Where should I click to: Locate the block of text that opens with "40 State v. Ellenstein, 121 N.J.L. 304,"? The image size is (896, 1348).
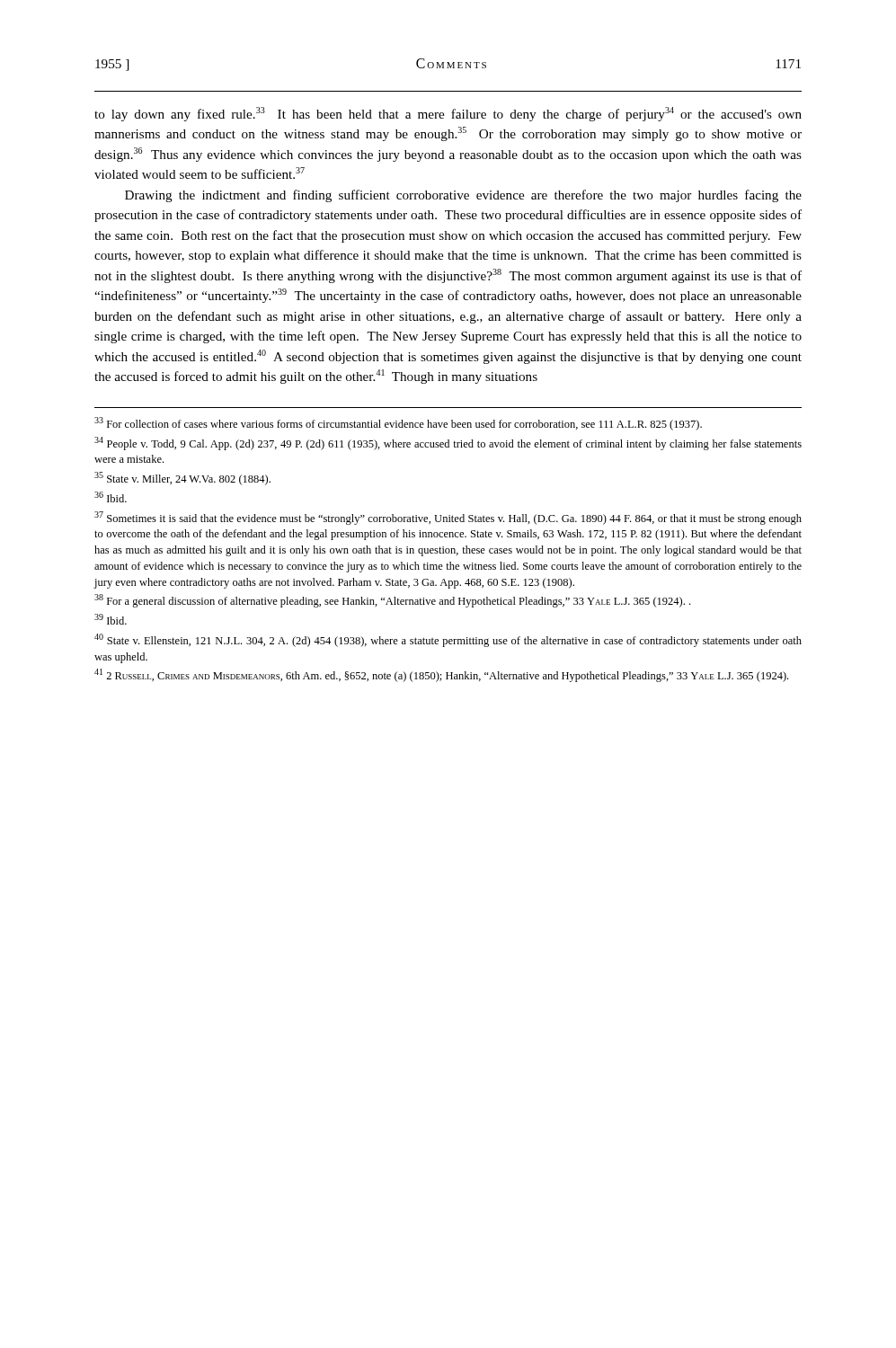point(448,648)
